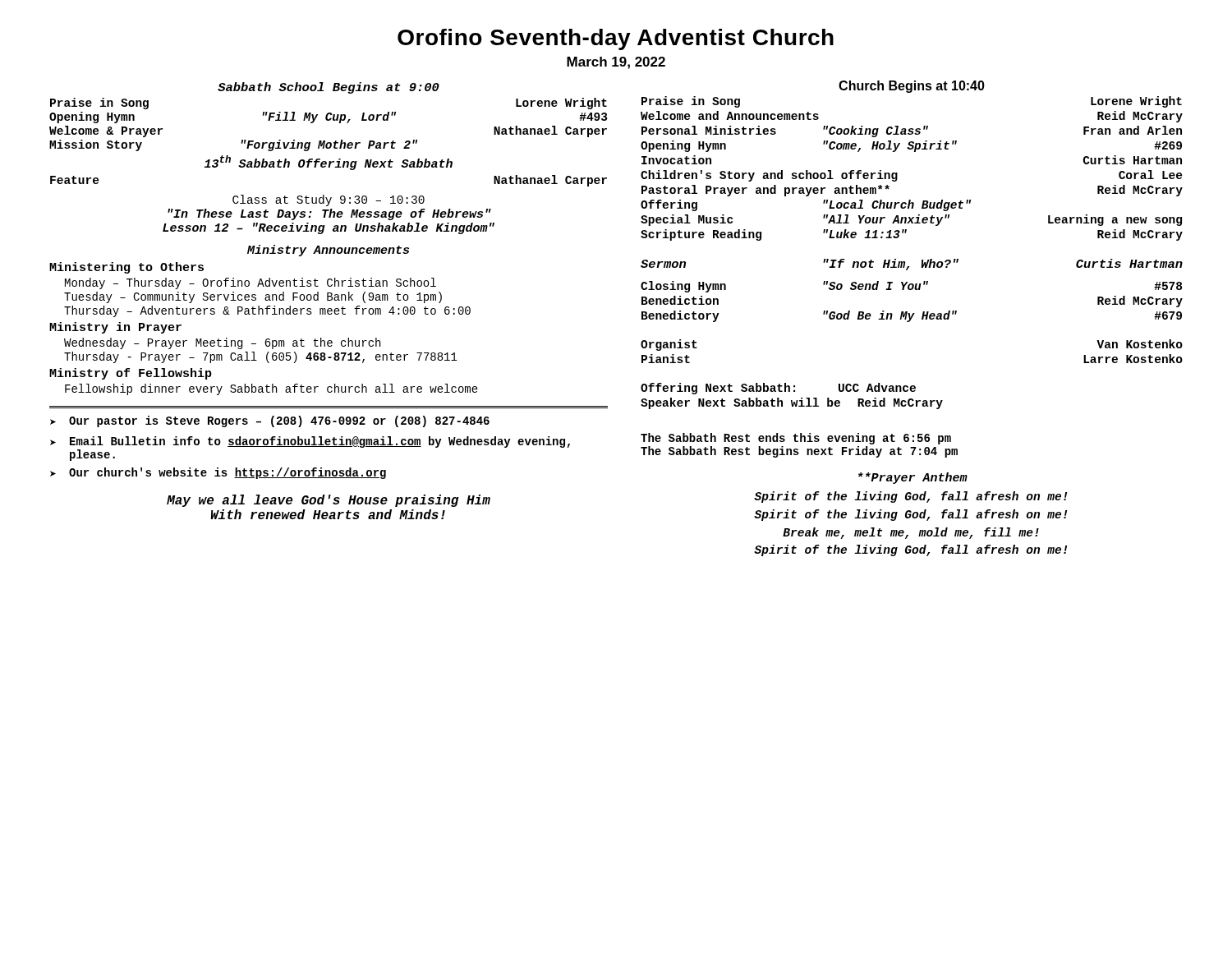This screenshot has width=1232, height=953.
Task: Locate the block of text that opens with "Benedictory "God Be in"
Action: pos(912,316)
